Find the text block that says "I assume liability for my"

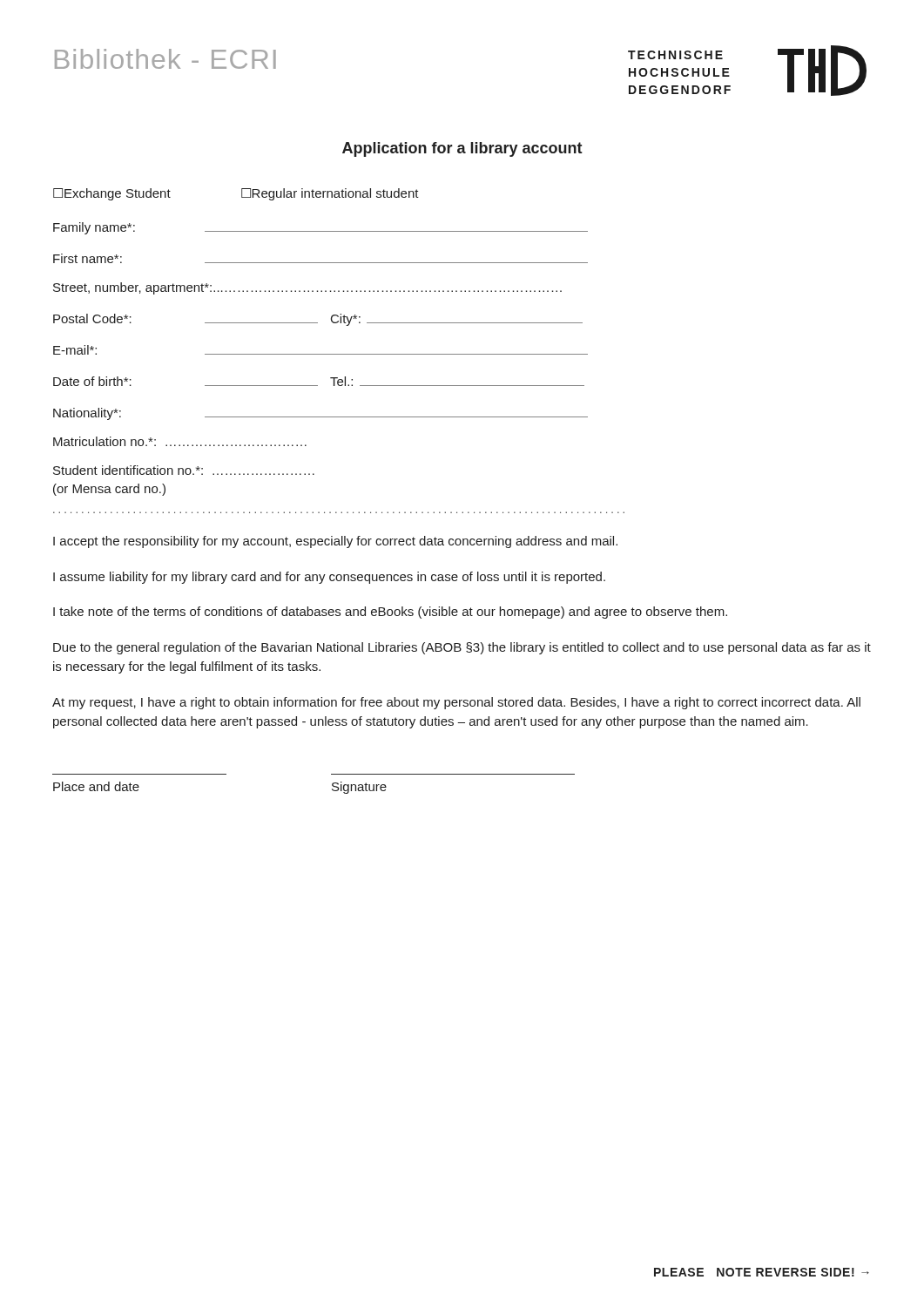pos(329,576)
